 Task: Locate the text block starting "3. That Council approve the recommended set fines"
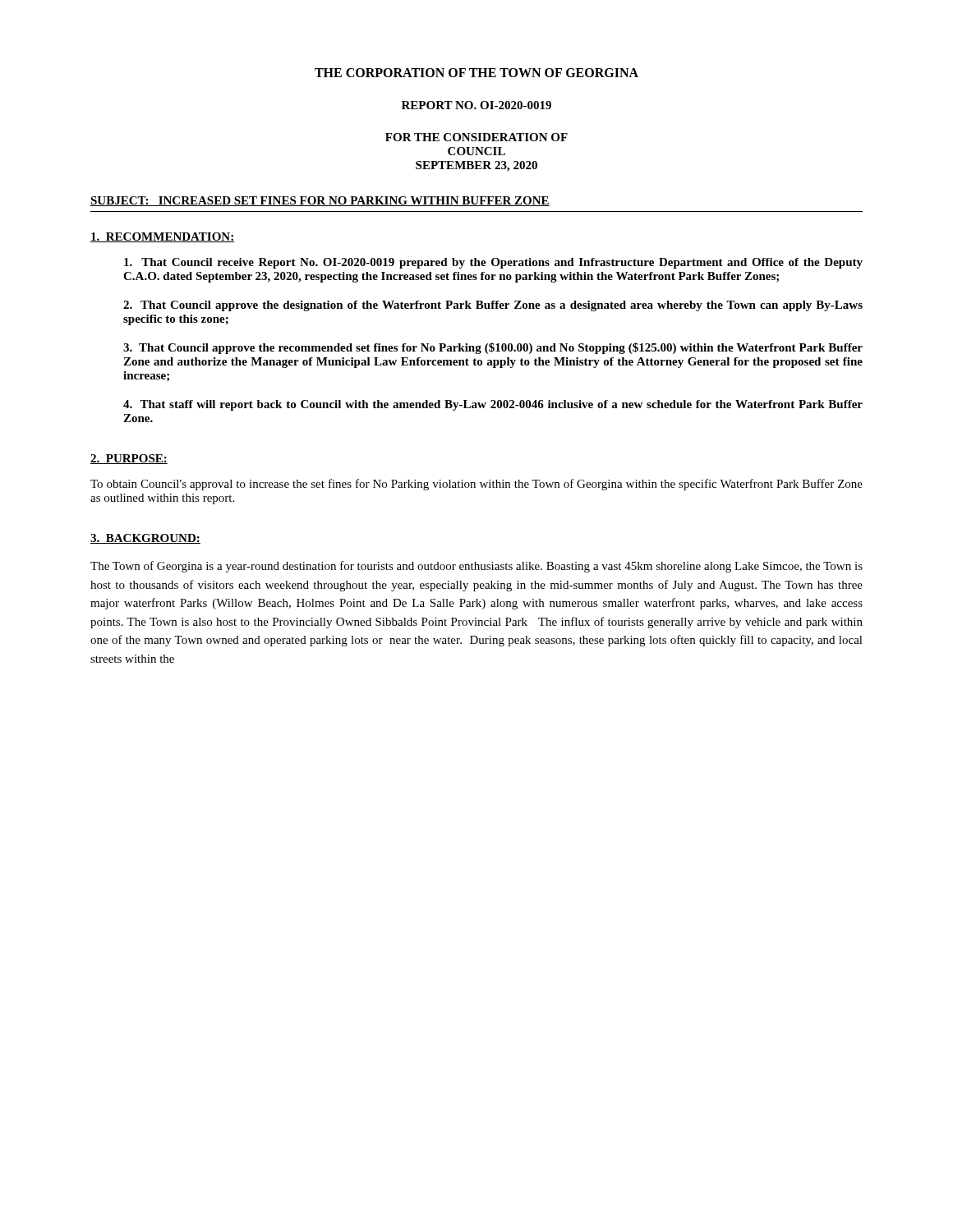tap(493, 361)
